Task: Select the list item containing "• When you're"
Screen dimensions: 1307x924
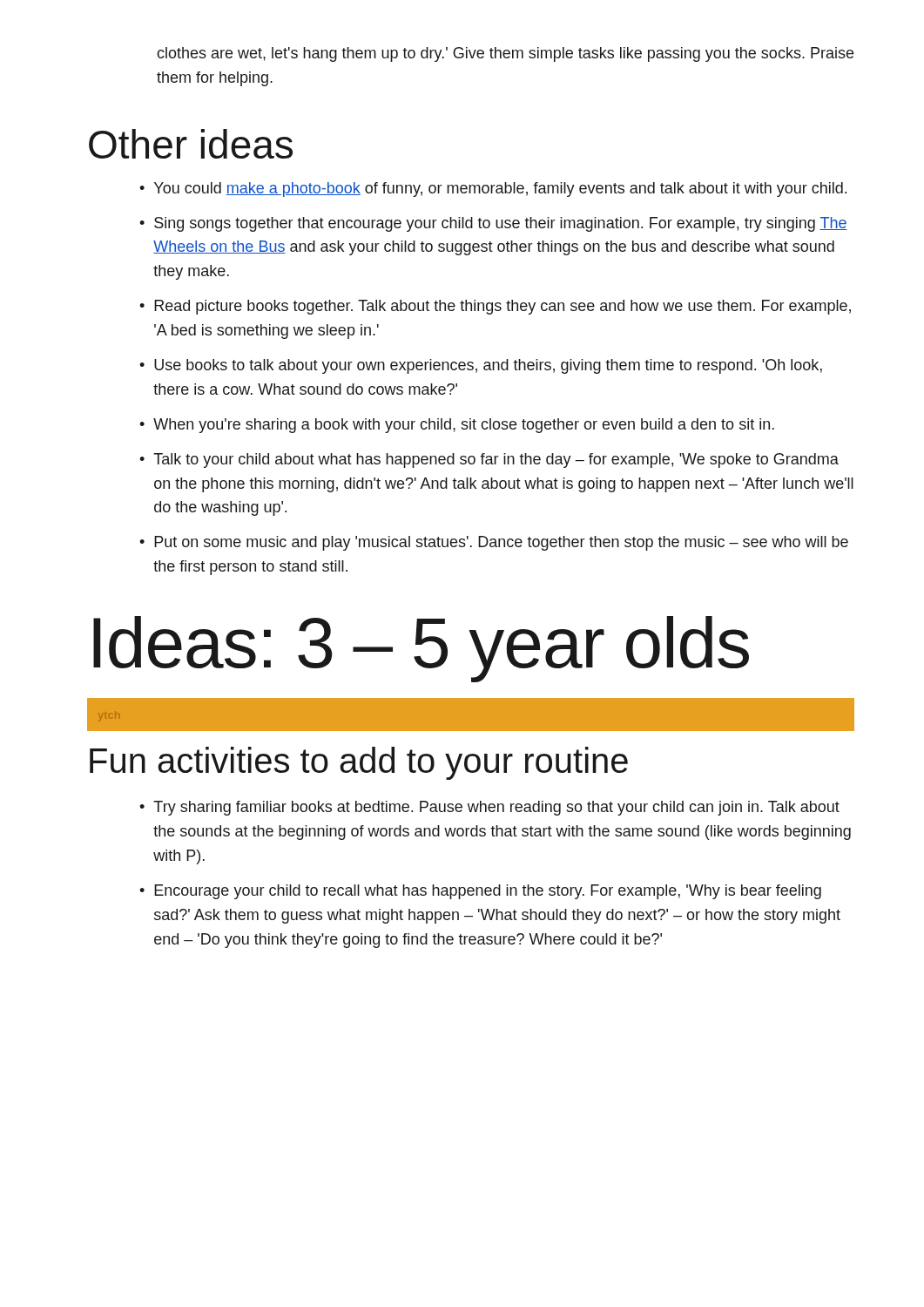Action: click(x=457, y=425)
